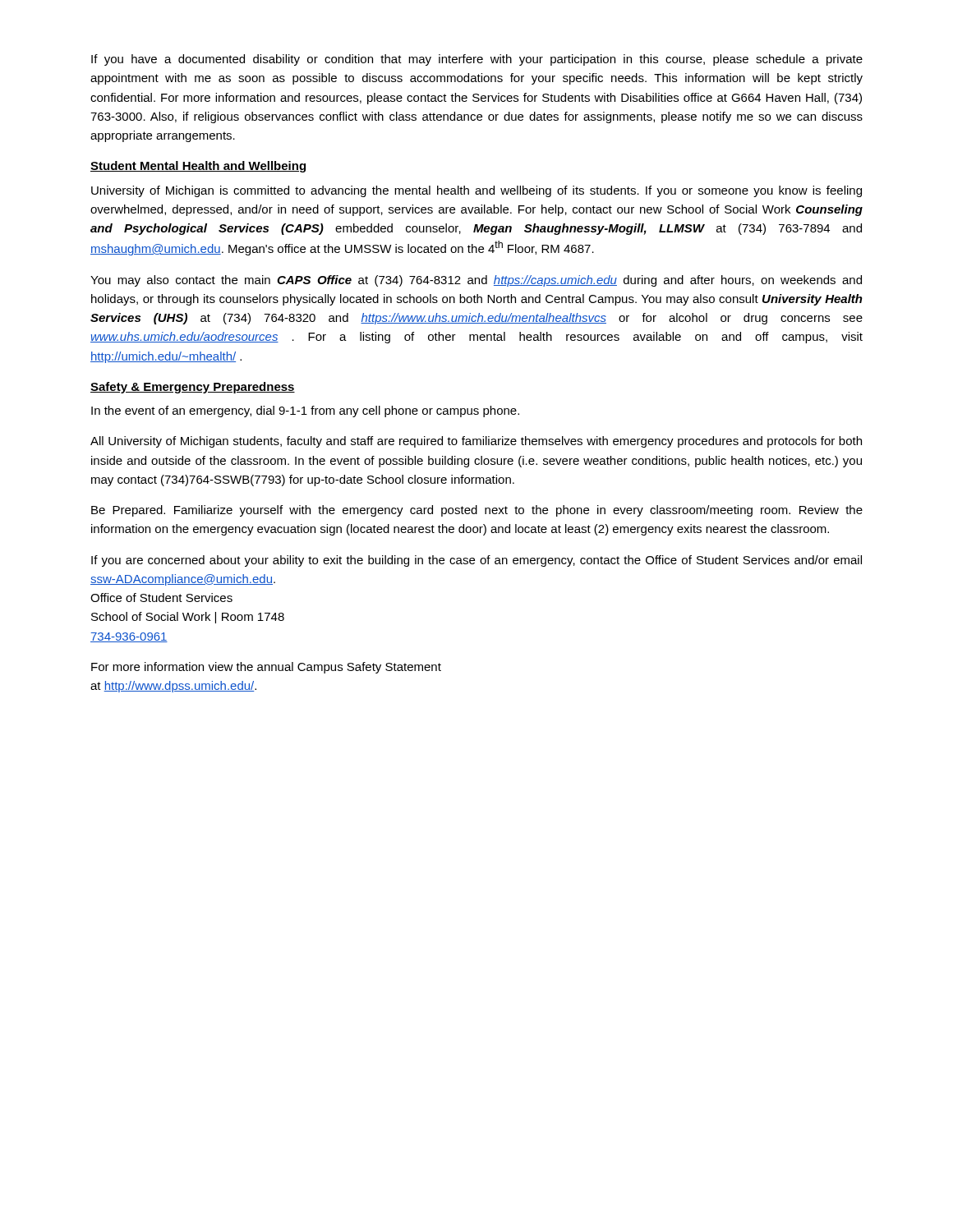Click on the passage starting "In the event of an emergency,"

[x=476, y=410]
